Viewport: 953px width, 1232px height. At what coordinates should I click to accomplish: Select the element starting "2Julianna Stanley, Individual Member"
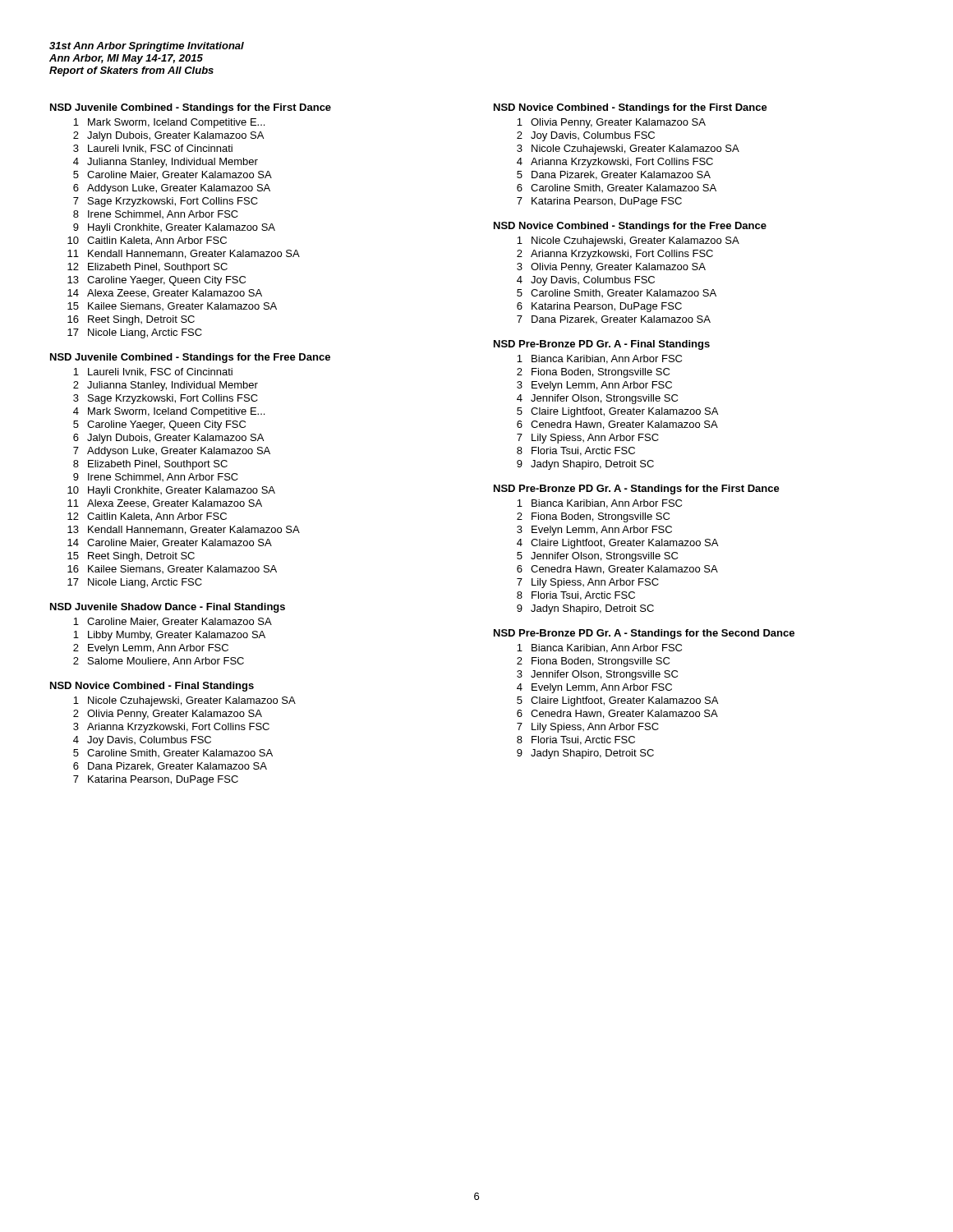pyautogui.click(x=255, y=385)
